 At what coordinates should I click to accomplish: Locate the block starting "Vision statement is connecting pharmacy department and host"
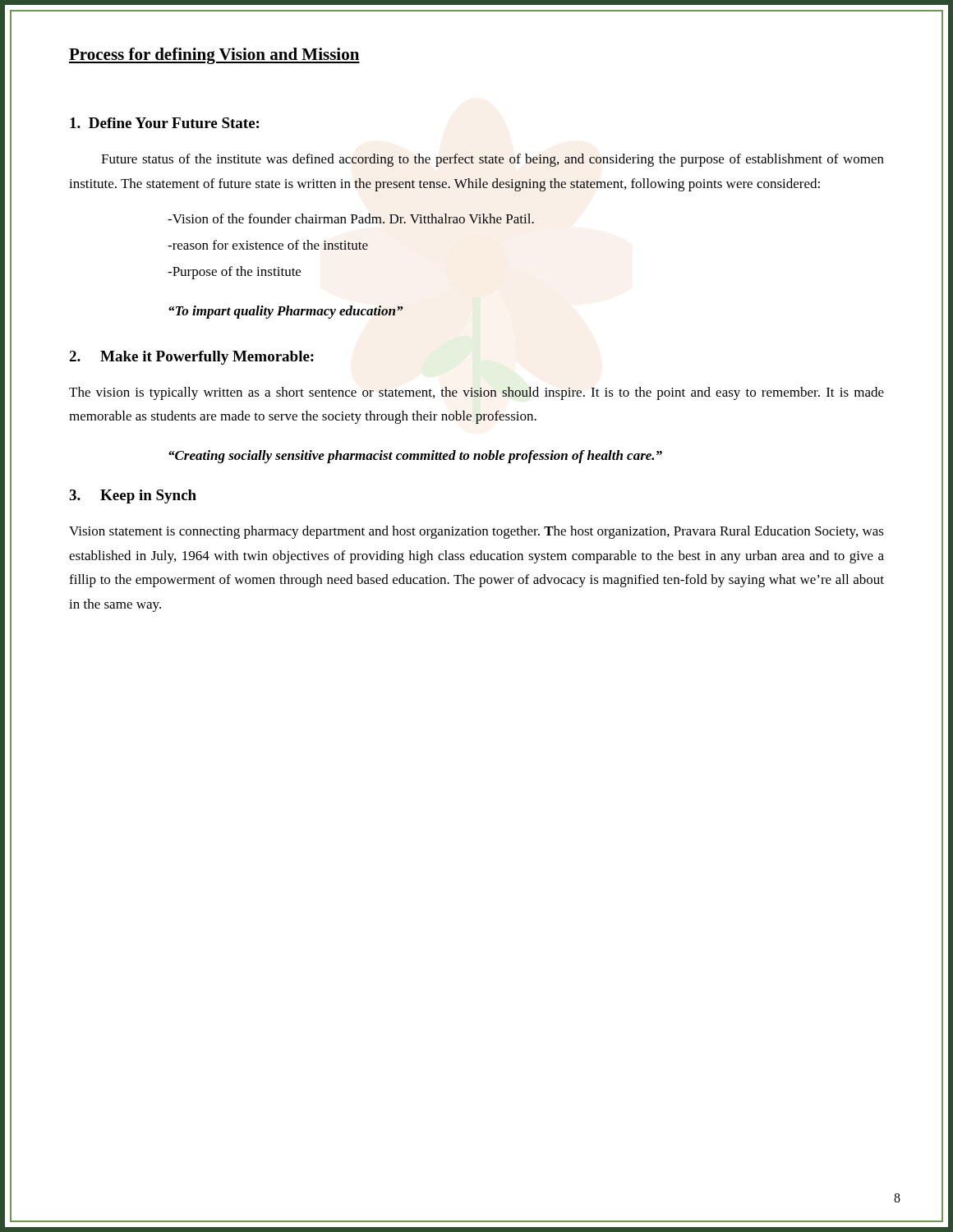tap(476, 568)
